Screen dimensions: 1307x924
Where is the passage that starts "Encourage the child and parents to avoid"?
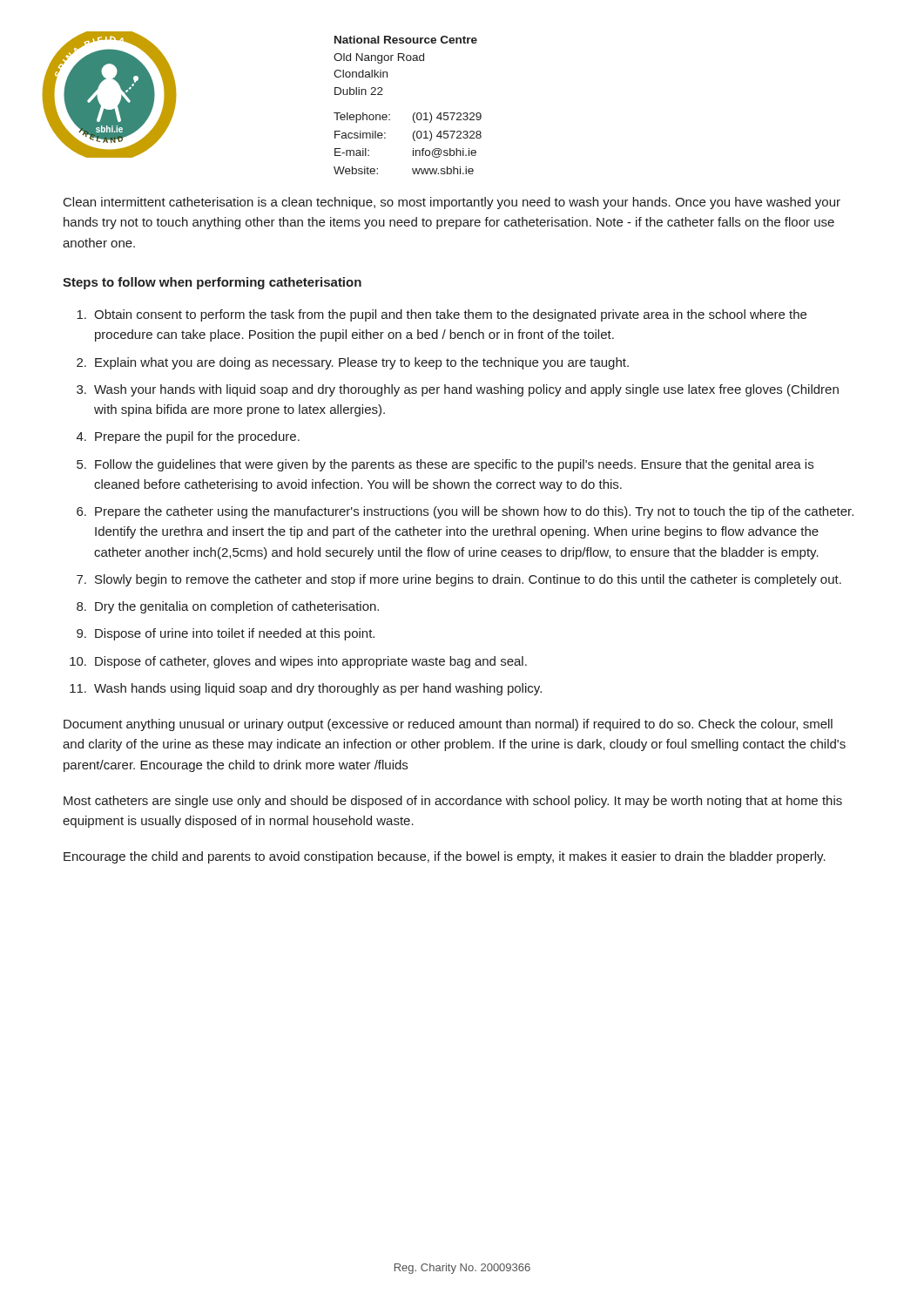(444, 856)
